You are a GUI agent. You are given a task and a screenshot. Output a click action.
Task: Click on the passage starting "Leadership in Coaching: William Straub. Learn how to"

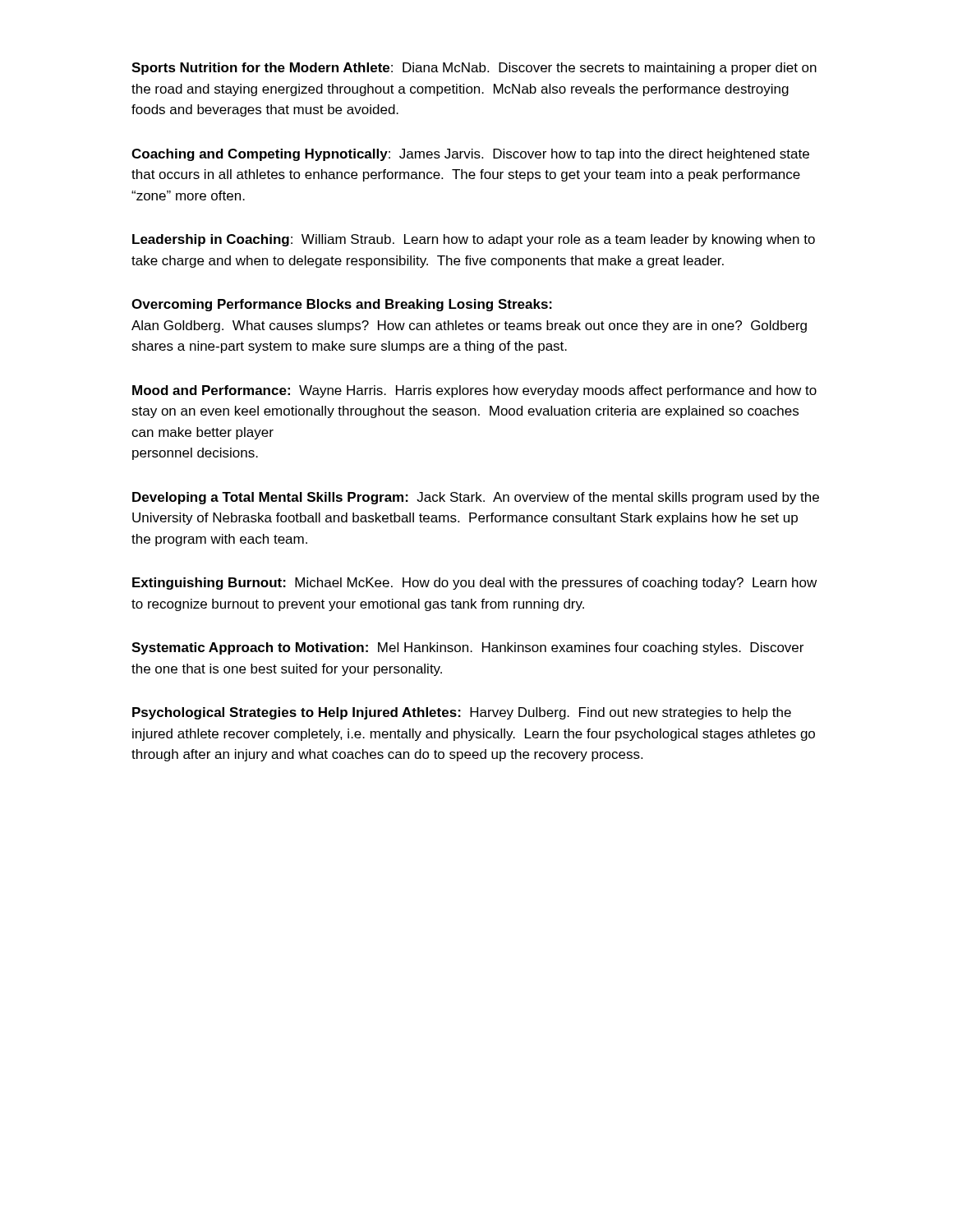coord(476,250)
